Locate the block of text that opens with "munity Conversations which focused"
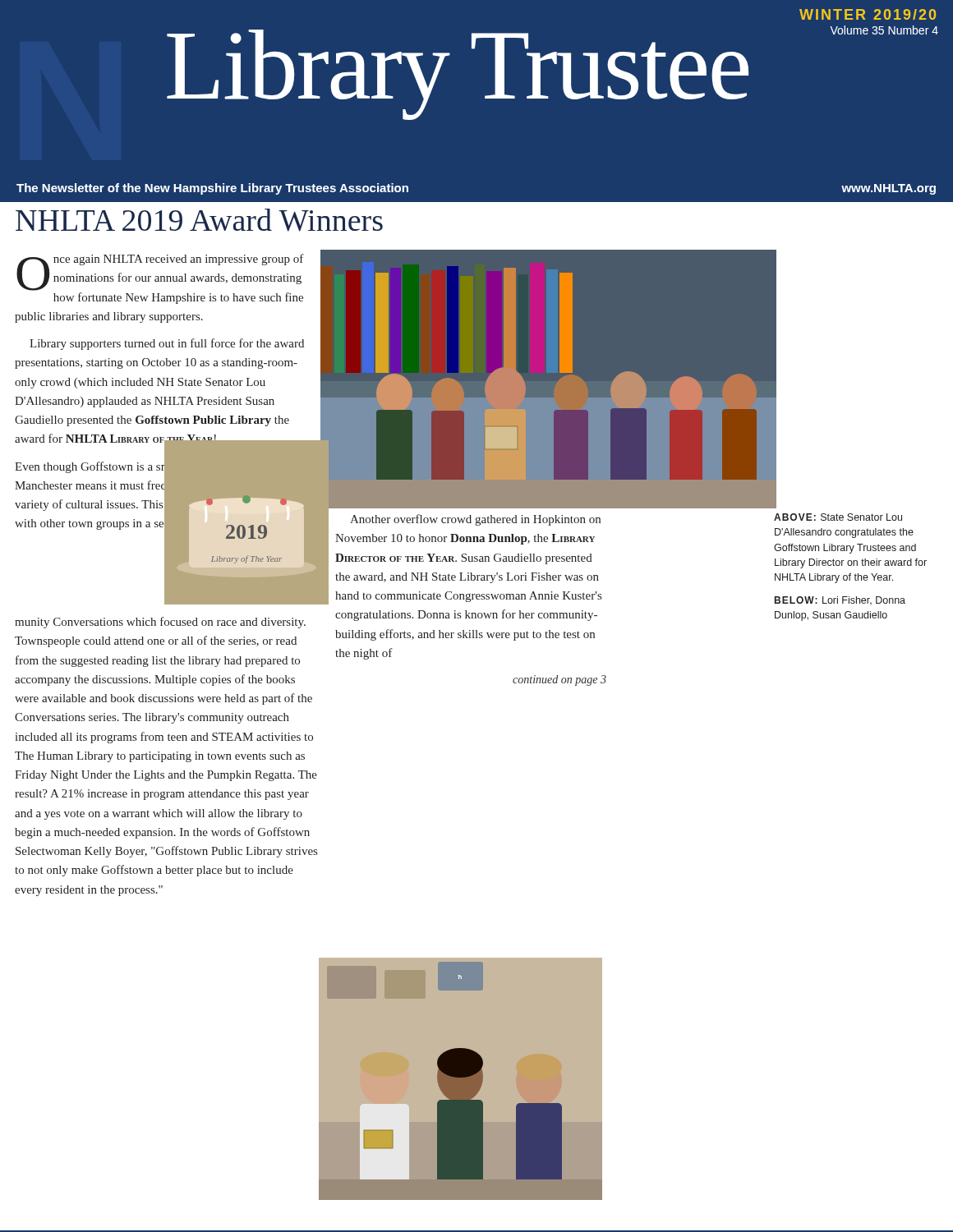This screenshot has height=1232, width=953. 167,756
